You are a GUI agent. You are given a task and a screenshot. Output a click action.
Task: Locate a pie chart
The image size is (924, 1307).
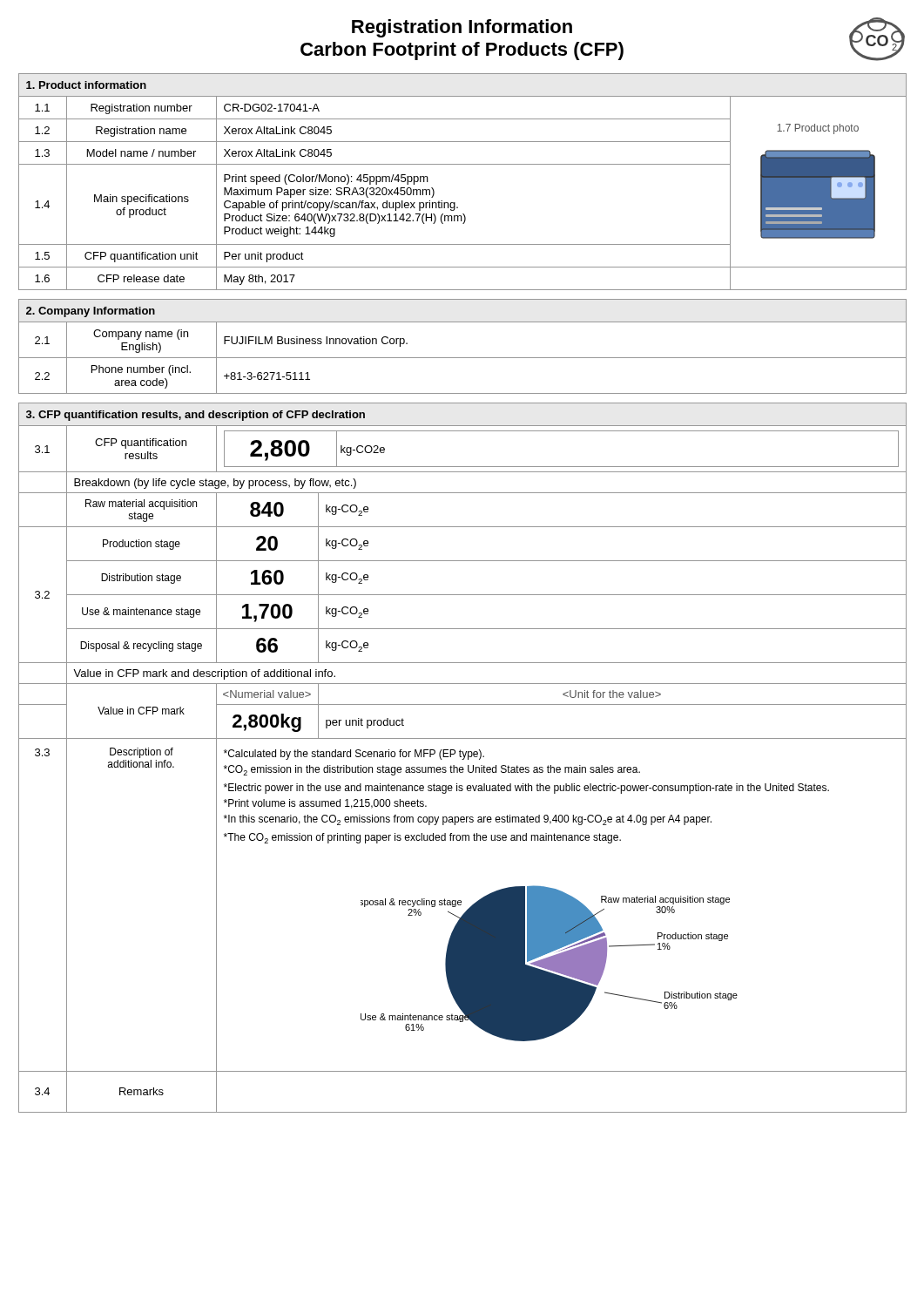561,959
